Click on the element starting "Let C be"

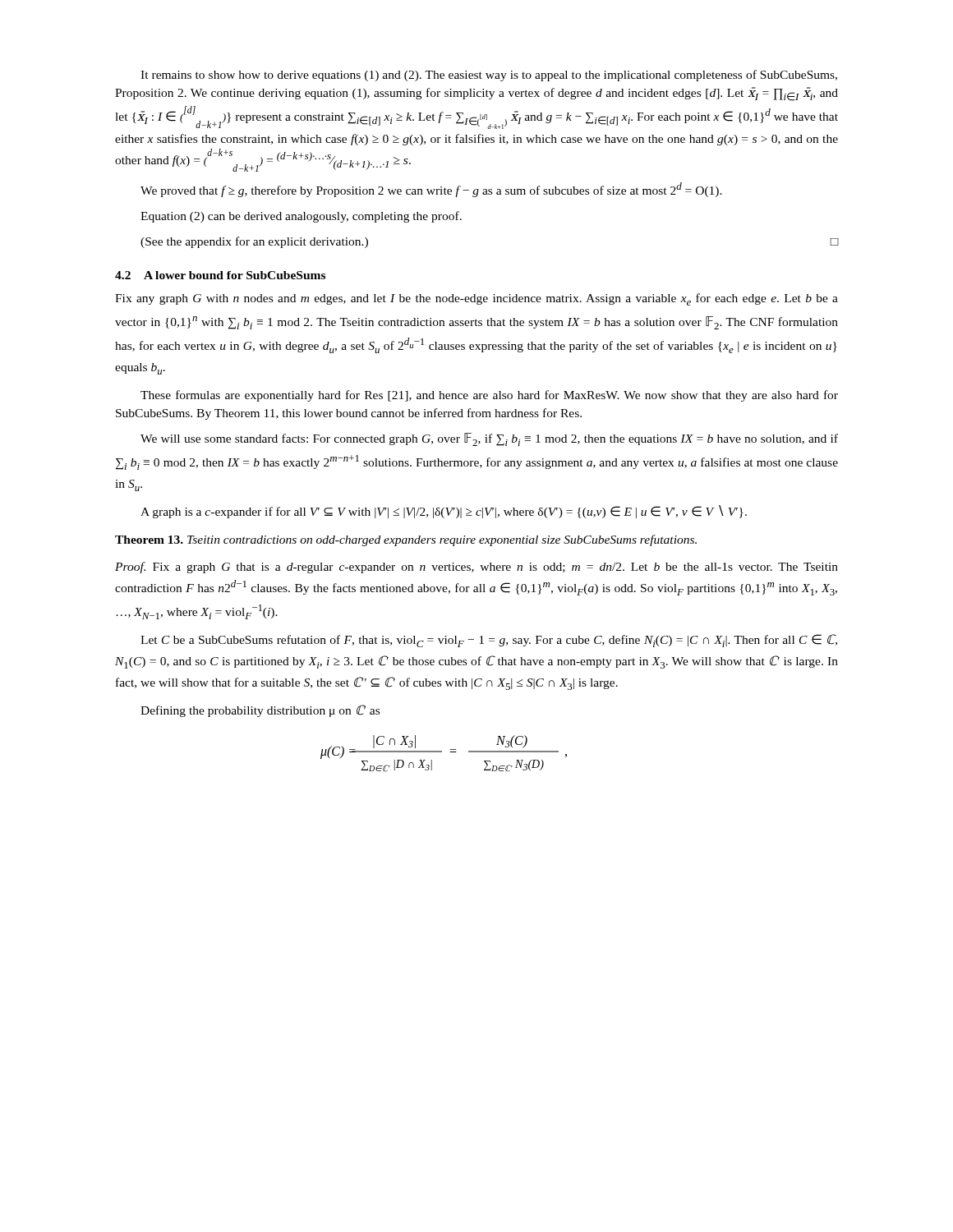[x=476, y=663]
